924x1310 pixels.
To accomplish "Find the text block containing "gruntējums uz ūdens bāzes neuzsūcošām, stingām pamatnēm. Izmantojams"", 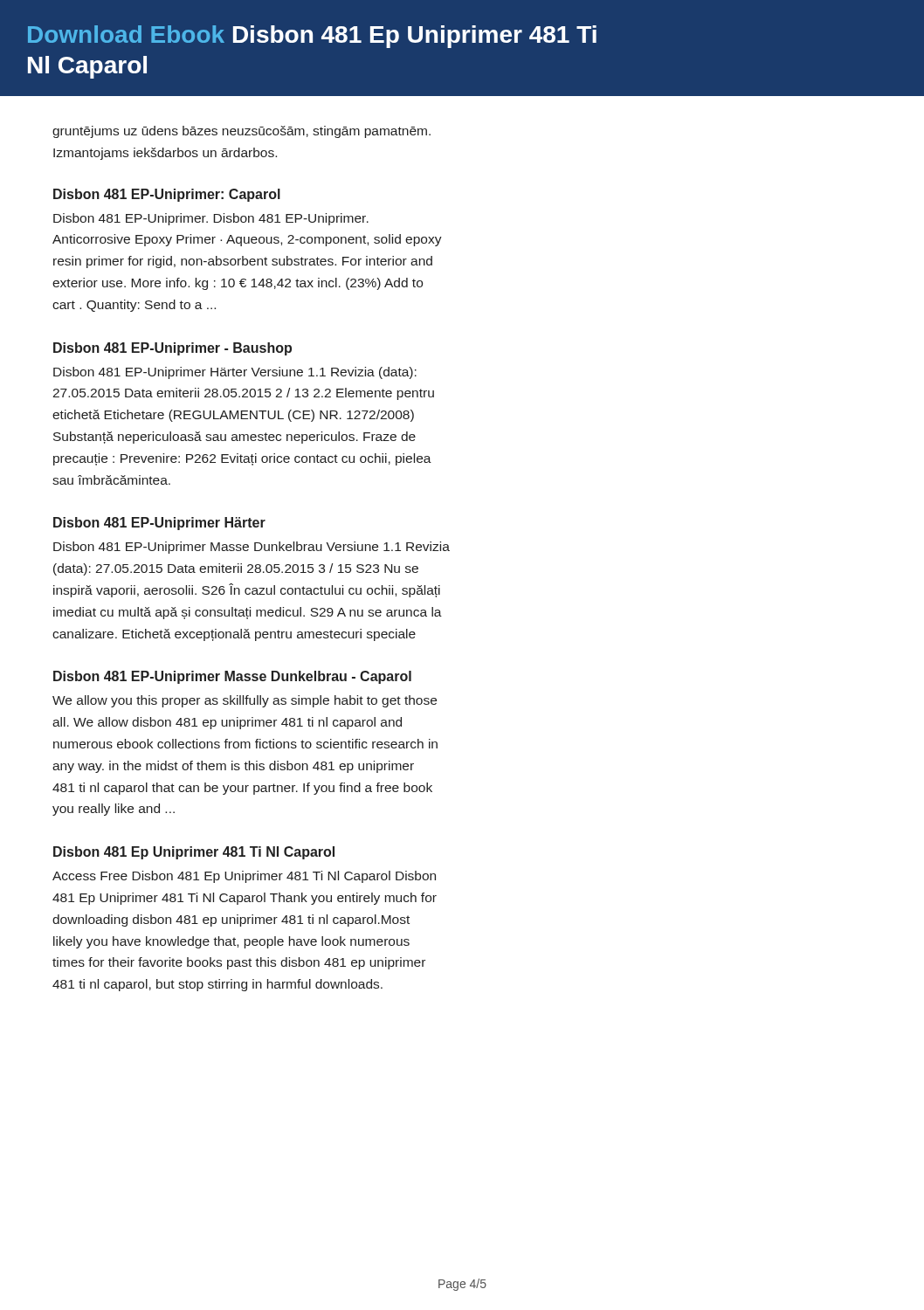I will 242,141.
